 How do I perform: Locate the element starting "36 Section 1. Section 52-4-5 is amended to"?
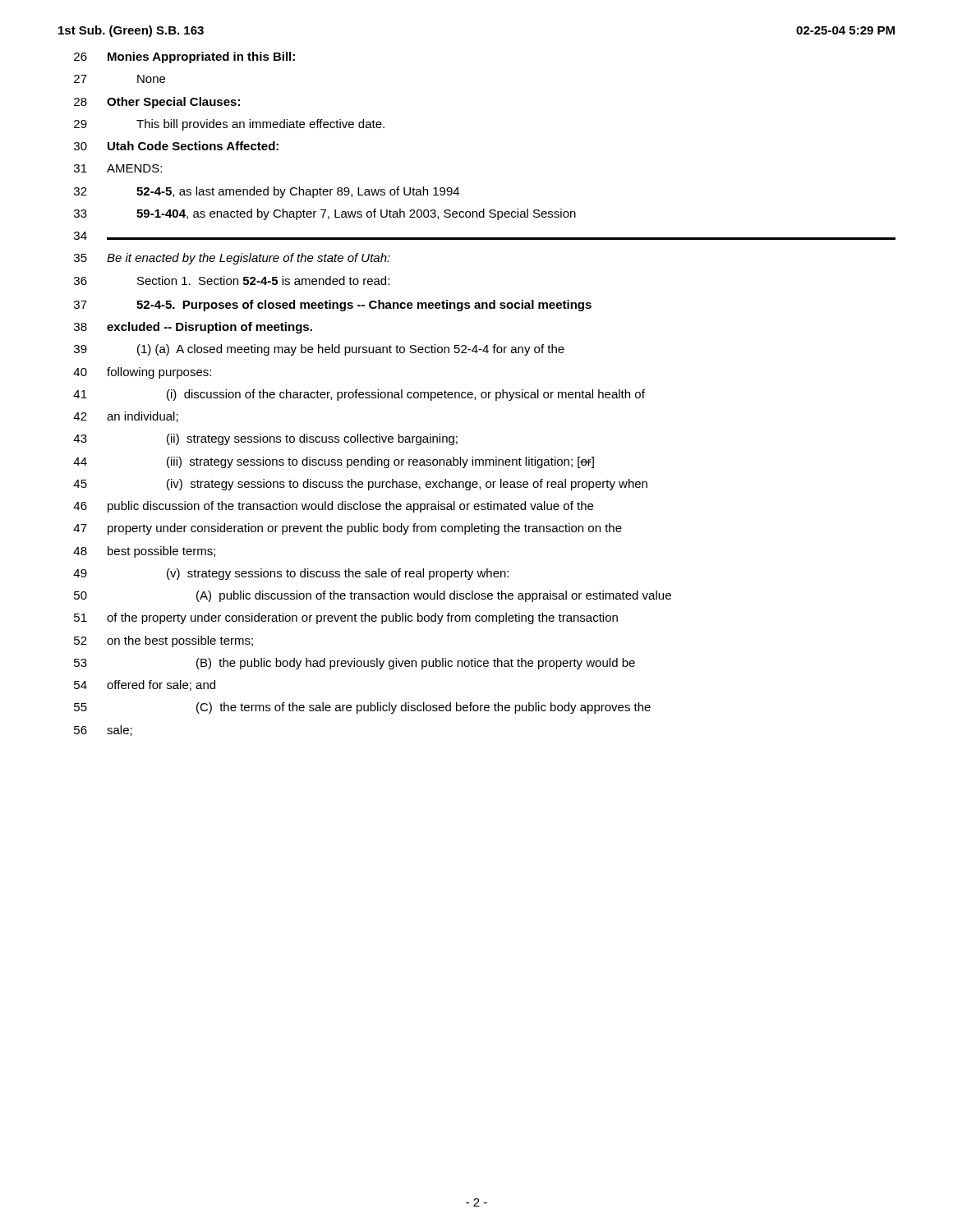232,280
